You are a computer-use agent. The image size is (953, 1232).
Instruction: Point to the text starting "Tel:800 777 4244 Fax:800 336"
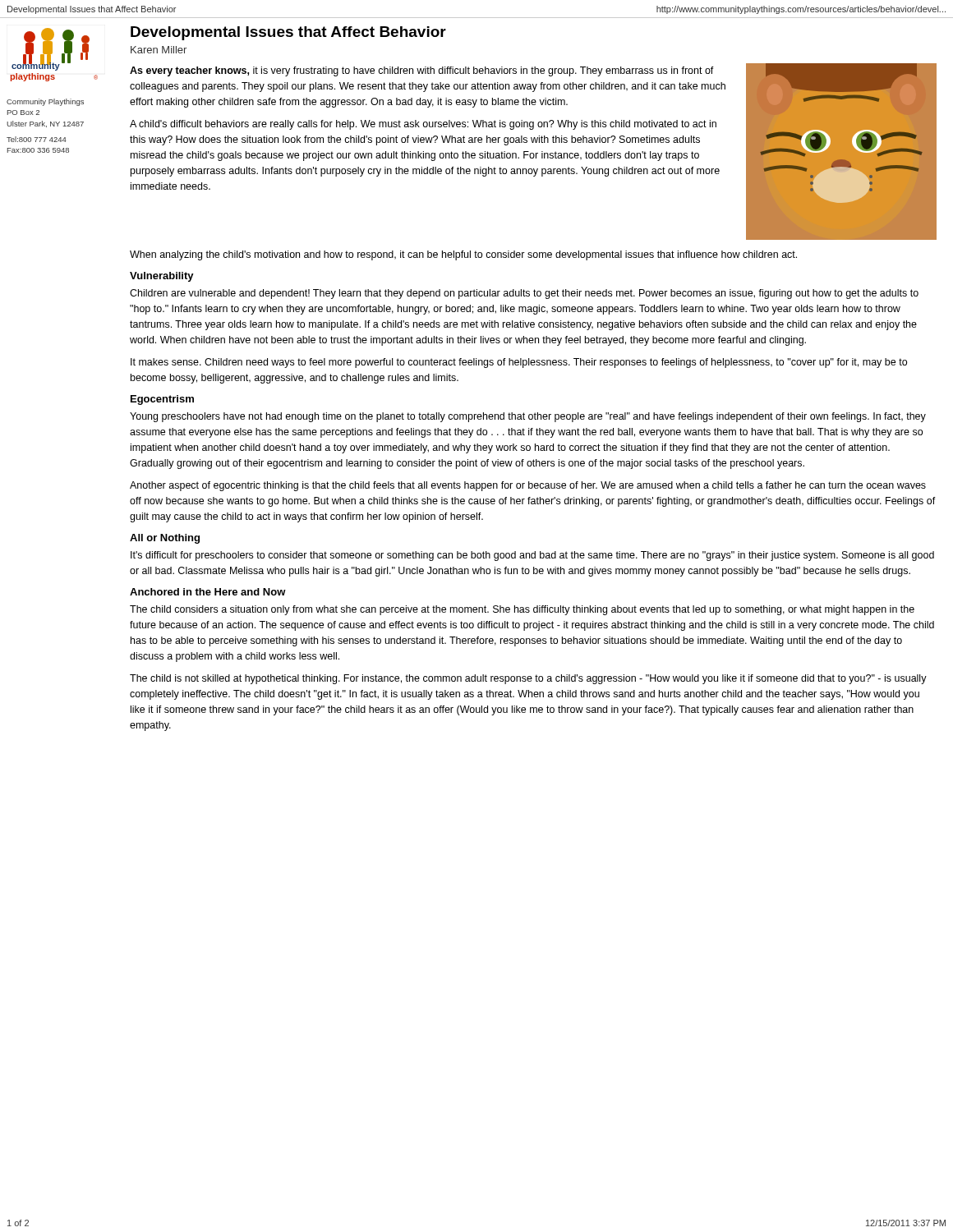click(x=38, y=145)
